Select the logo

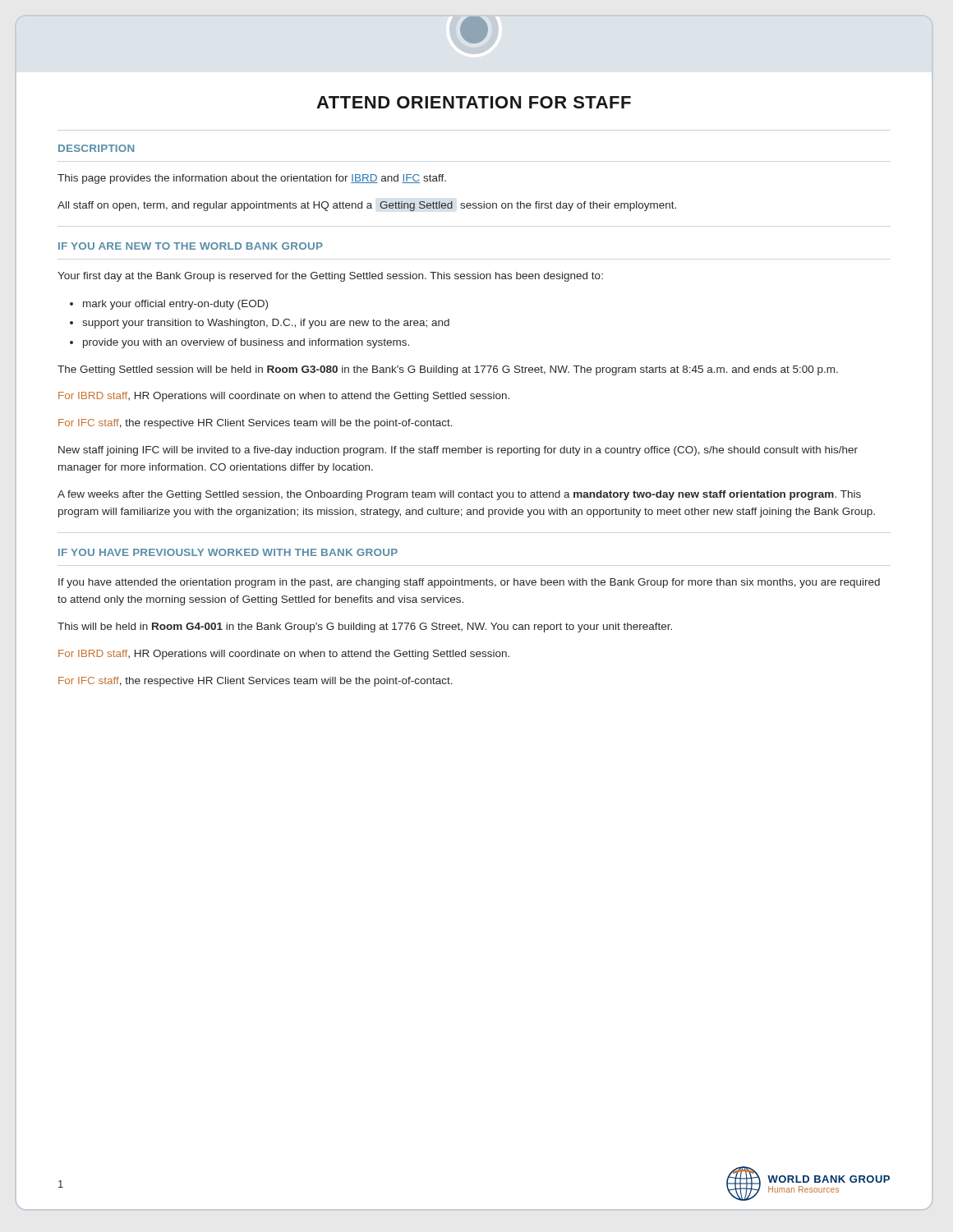point(809,1184)
